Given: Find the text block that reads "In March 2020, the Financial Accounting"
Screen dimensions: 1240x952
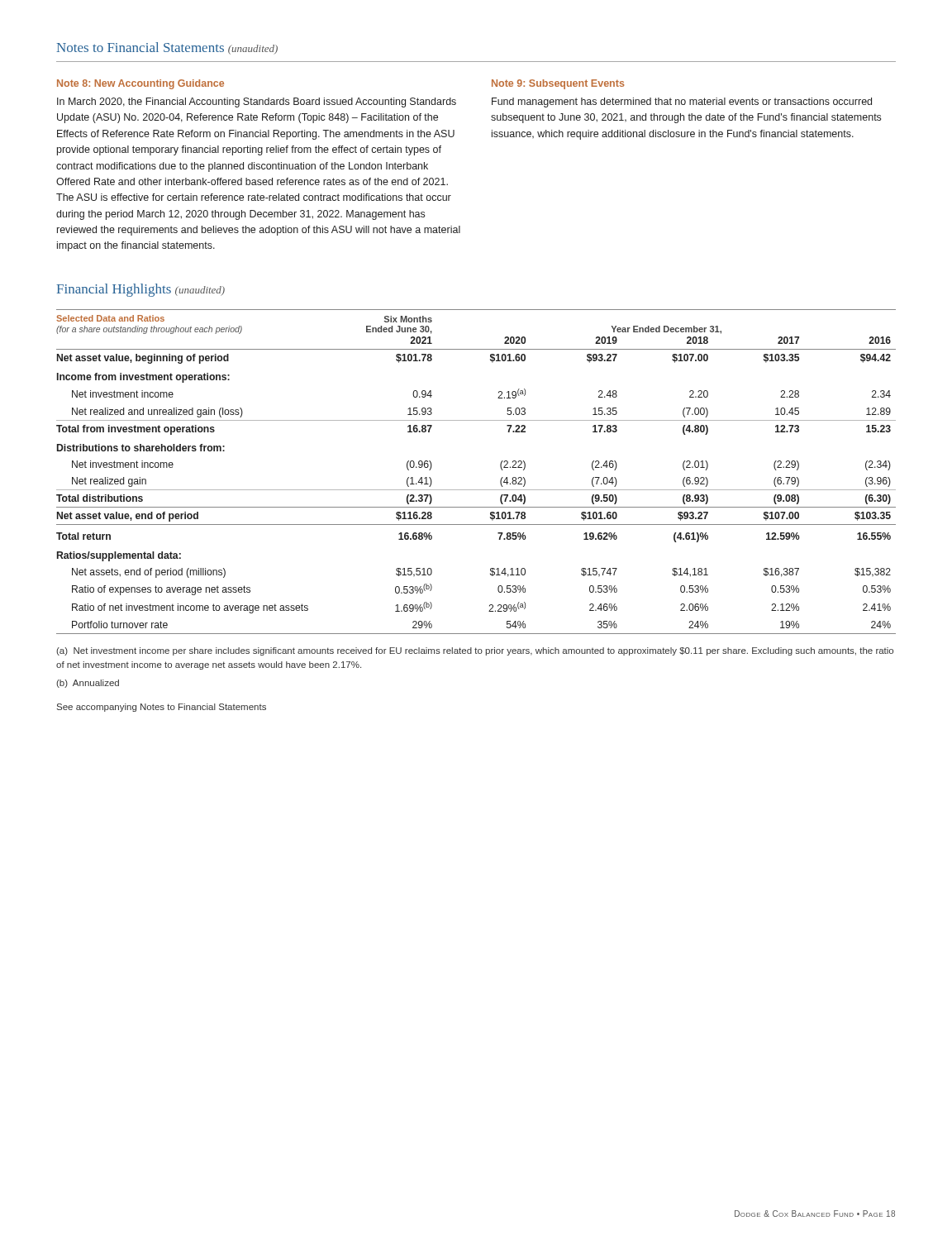Looking at the screenshot, I should tap(258, 174).
